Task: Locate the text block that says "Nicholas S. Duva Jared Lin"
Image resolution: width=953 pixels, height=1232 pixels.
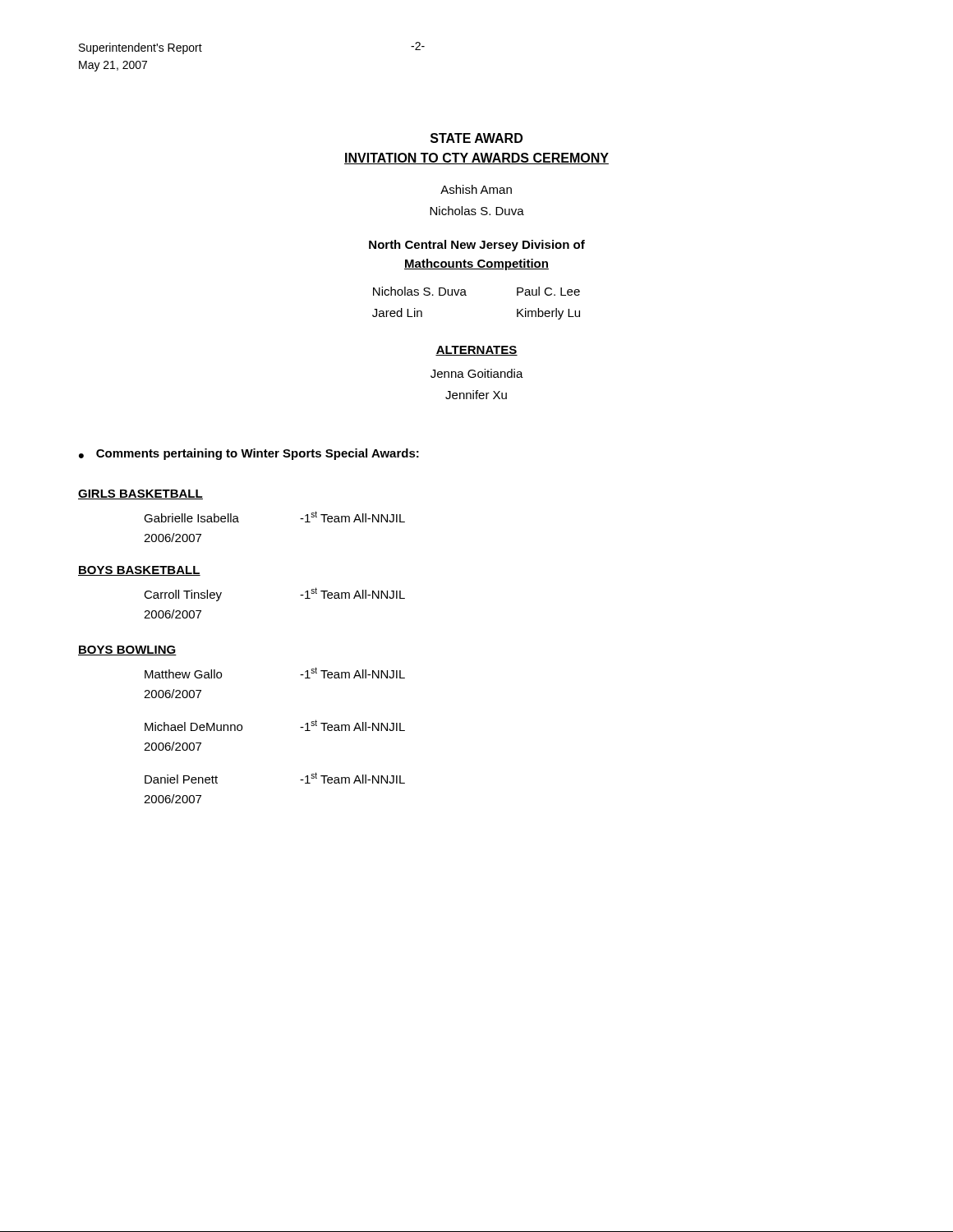Action: tap(412, 291)
